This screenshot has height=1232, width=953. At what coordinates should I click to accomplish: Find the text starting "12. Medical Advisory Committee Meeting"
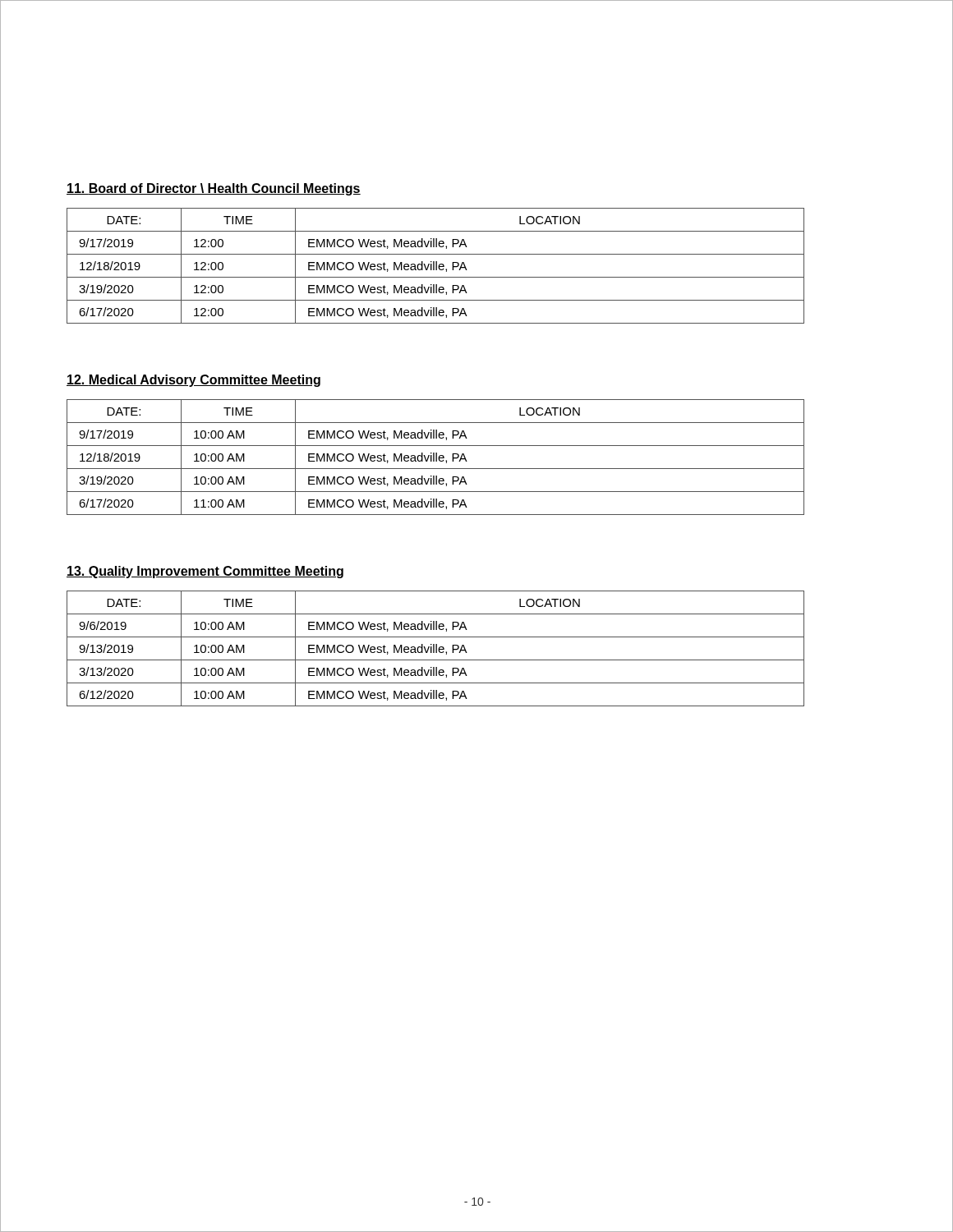click(194, 380)
